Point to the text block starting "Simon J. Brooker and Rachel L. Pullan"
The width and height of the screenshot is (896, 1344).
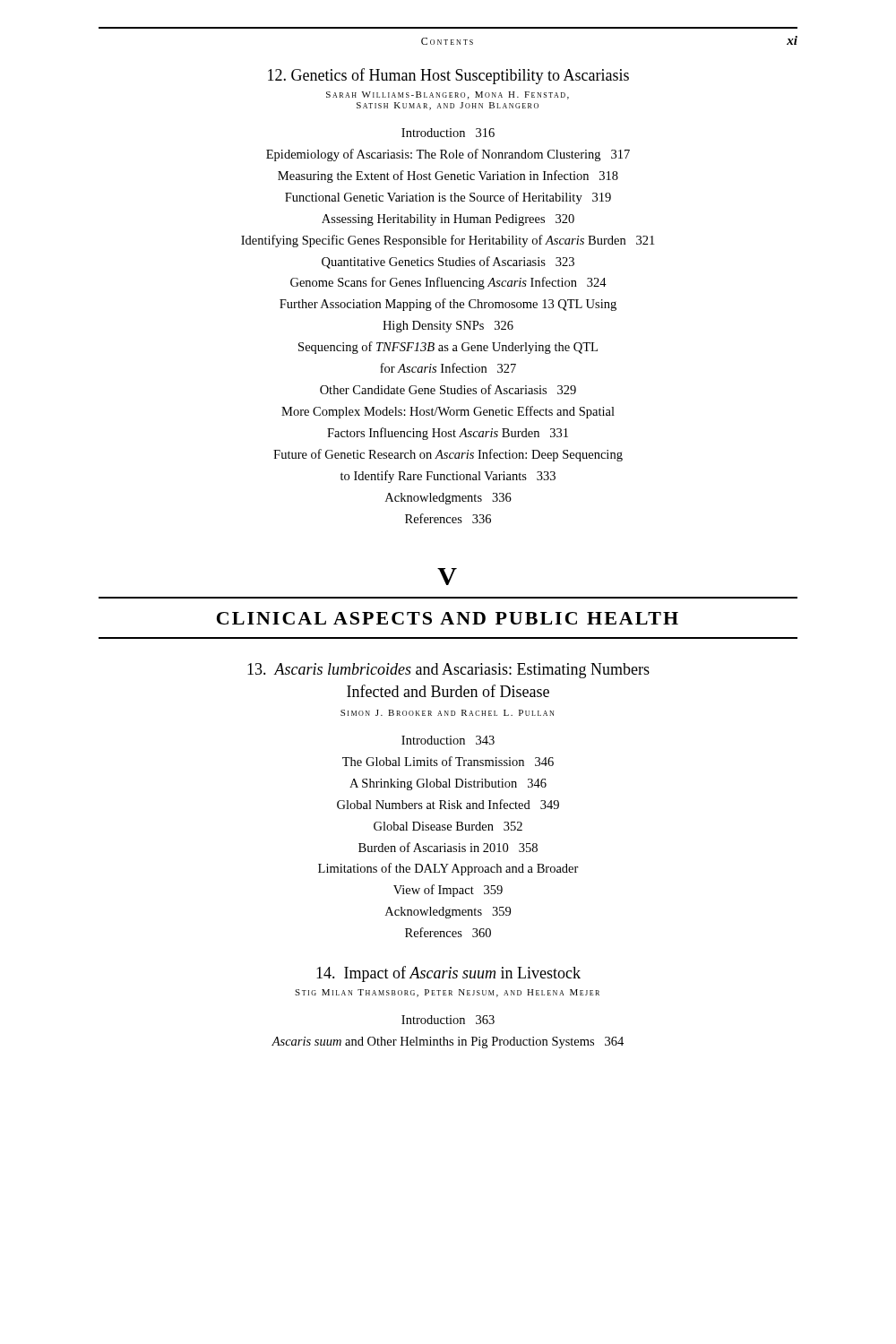coord(448,712)
